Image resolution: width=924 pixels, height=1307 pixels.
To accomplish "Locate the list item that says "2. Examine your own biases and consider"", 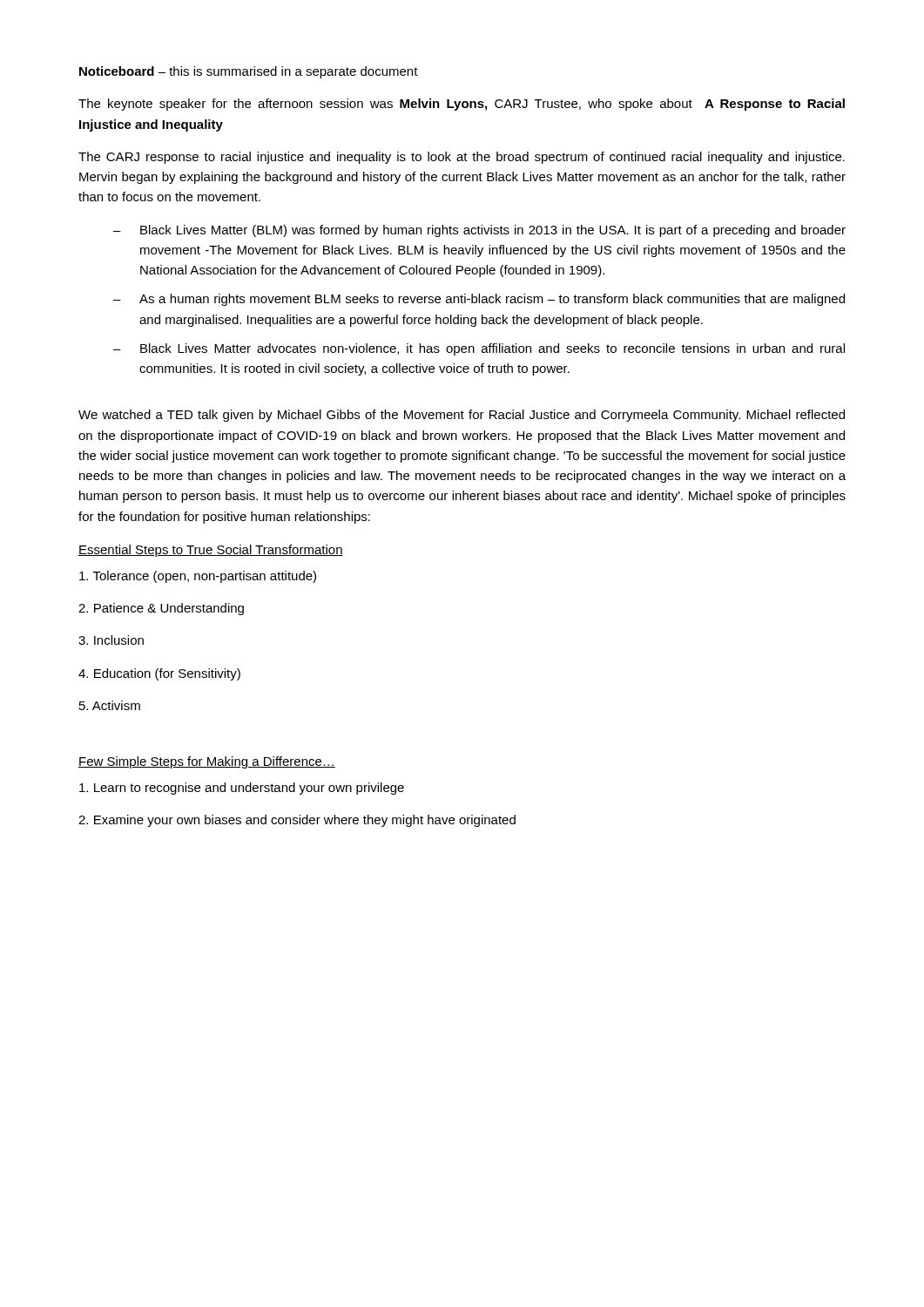I will [x=297, y=820].
